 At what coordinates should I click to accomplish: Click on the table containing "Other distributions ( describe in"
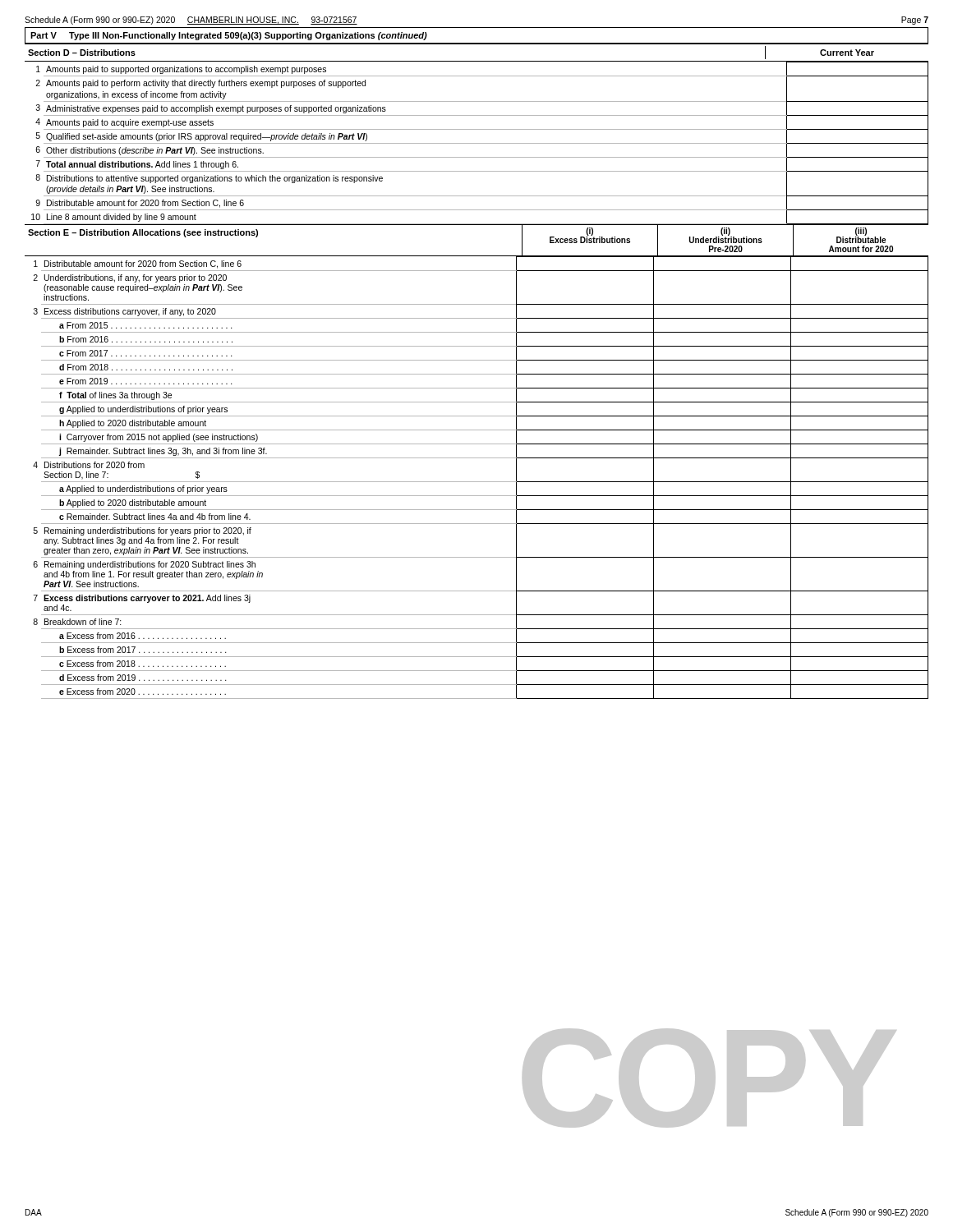[x=476, y=143]
